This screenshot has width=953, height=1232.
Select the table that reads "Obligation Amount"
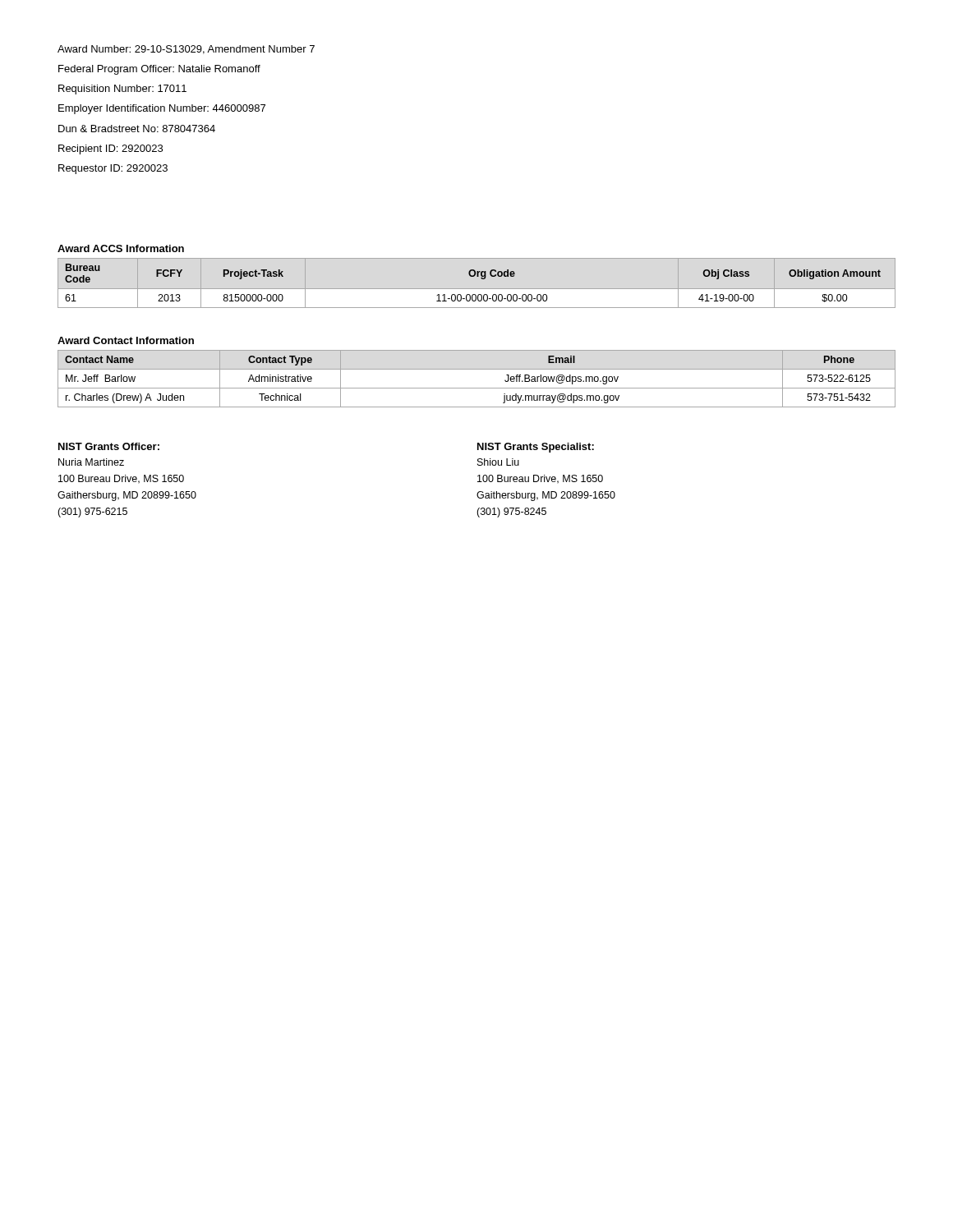click(x=476, y=283)
